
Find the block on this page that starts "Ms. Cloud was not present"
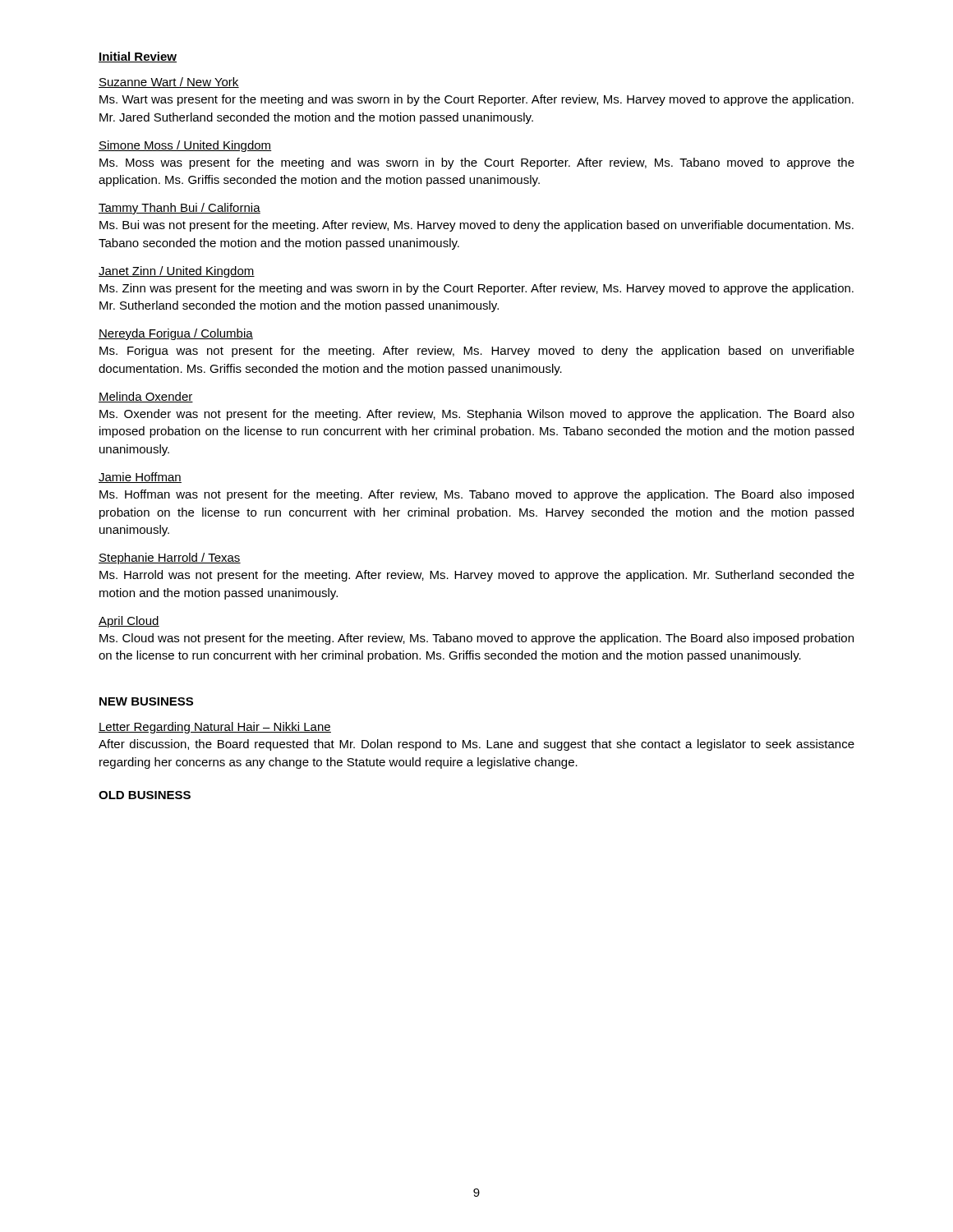[476, 647]
